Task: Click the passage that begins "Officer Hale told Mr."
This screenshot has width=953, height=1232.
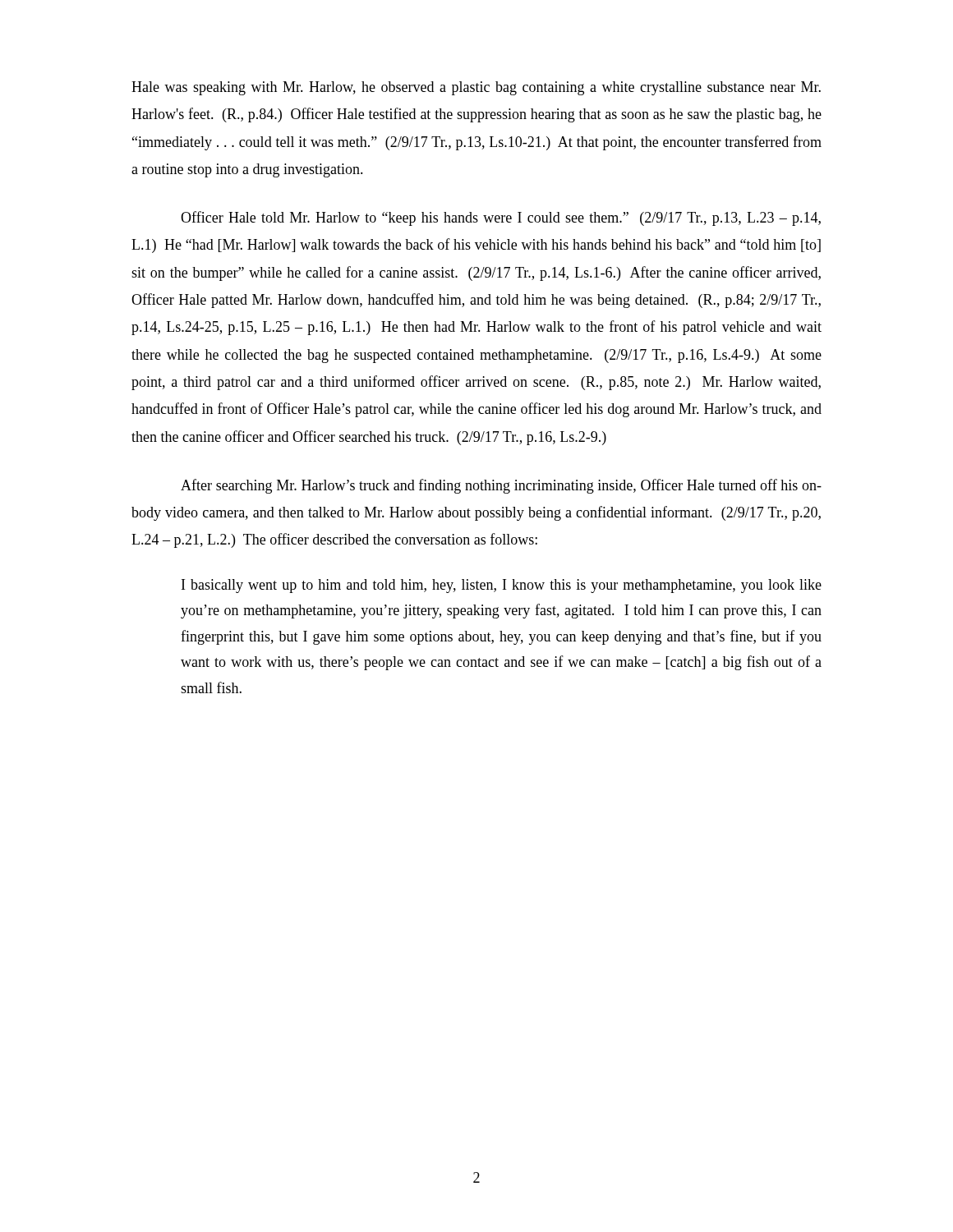Action: (x=476, y=327)
